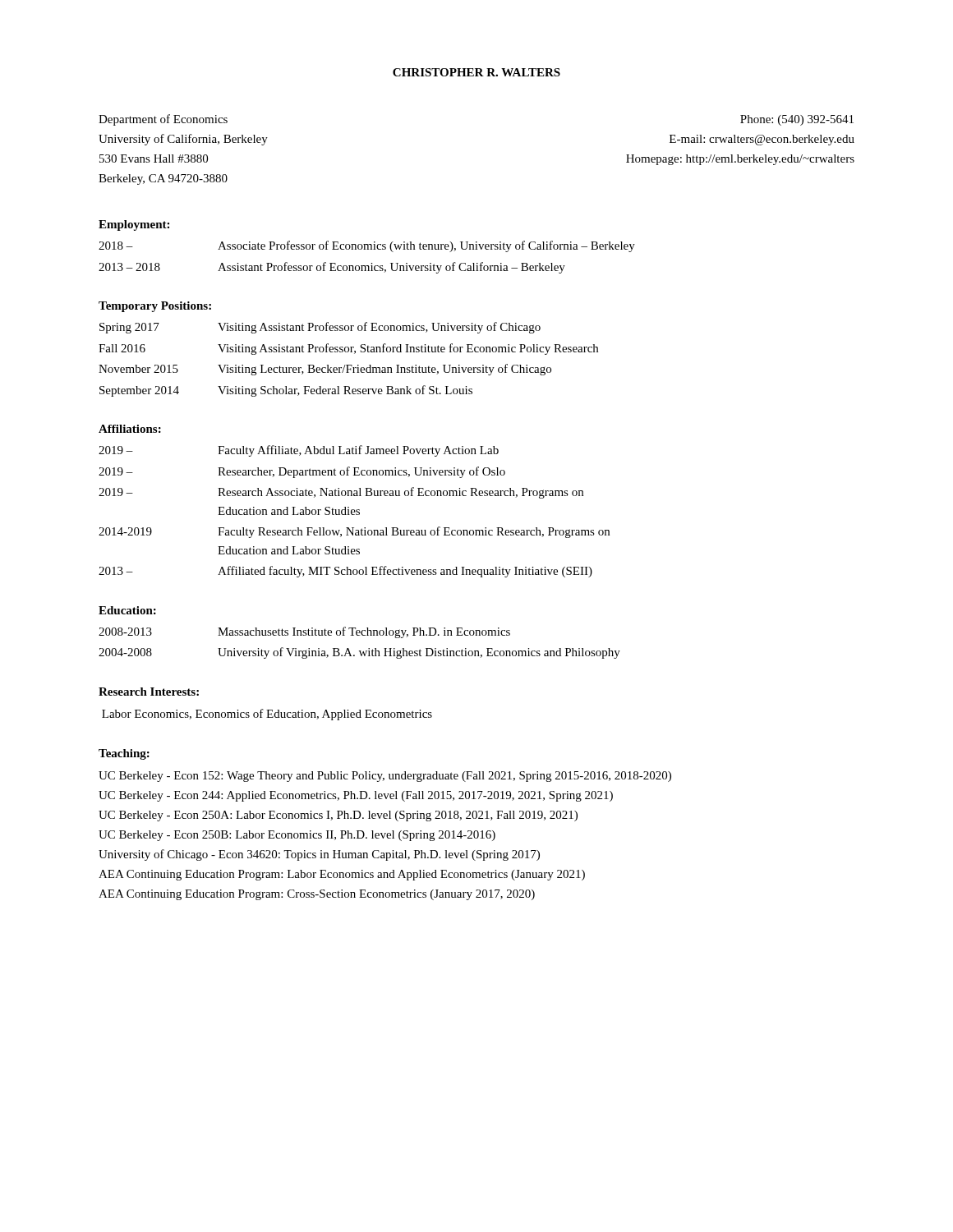Select the text block that reads "UC Berkeley - Econ 152:"

click(x=385, y=834)
